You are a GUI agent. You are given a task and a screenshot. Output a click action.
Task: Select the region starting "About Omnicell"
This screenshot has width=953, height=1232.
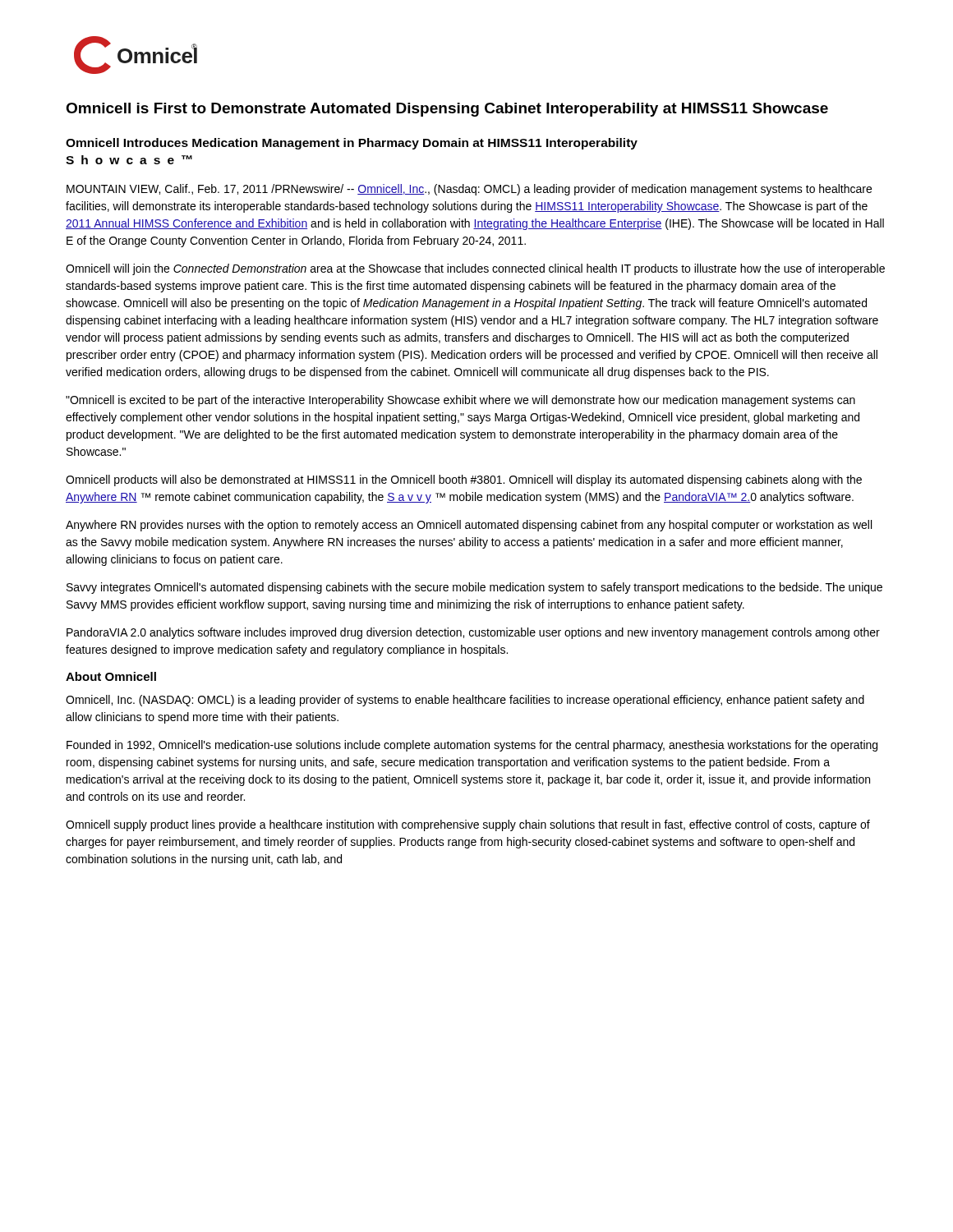coord(111,676)
